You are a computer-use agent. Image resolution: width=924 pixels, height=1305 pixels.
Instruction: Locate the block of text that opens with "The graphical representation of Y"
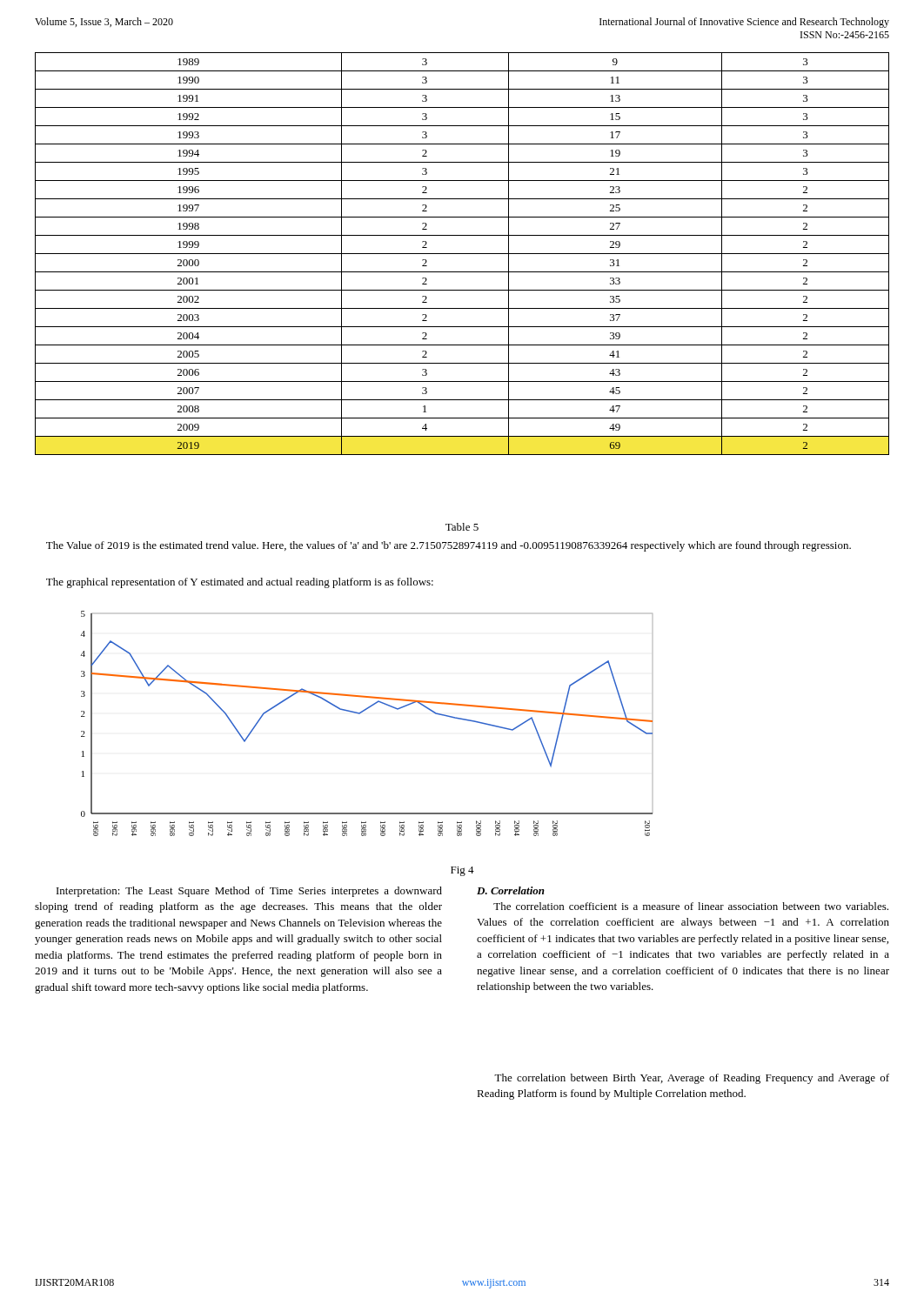234,582
